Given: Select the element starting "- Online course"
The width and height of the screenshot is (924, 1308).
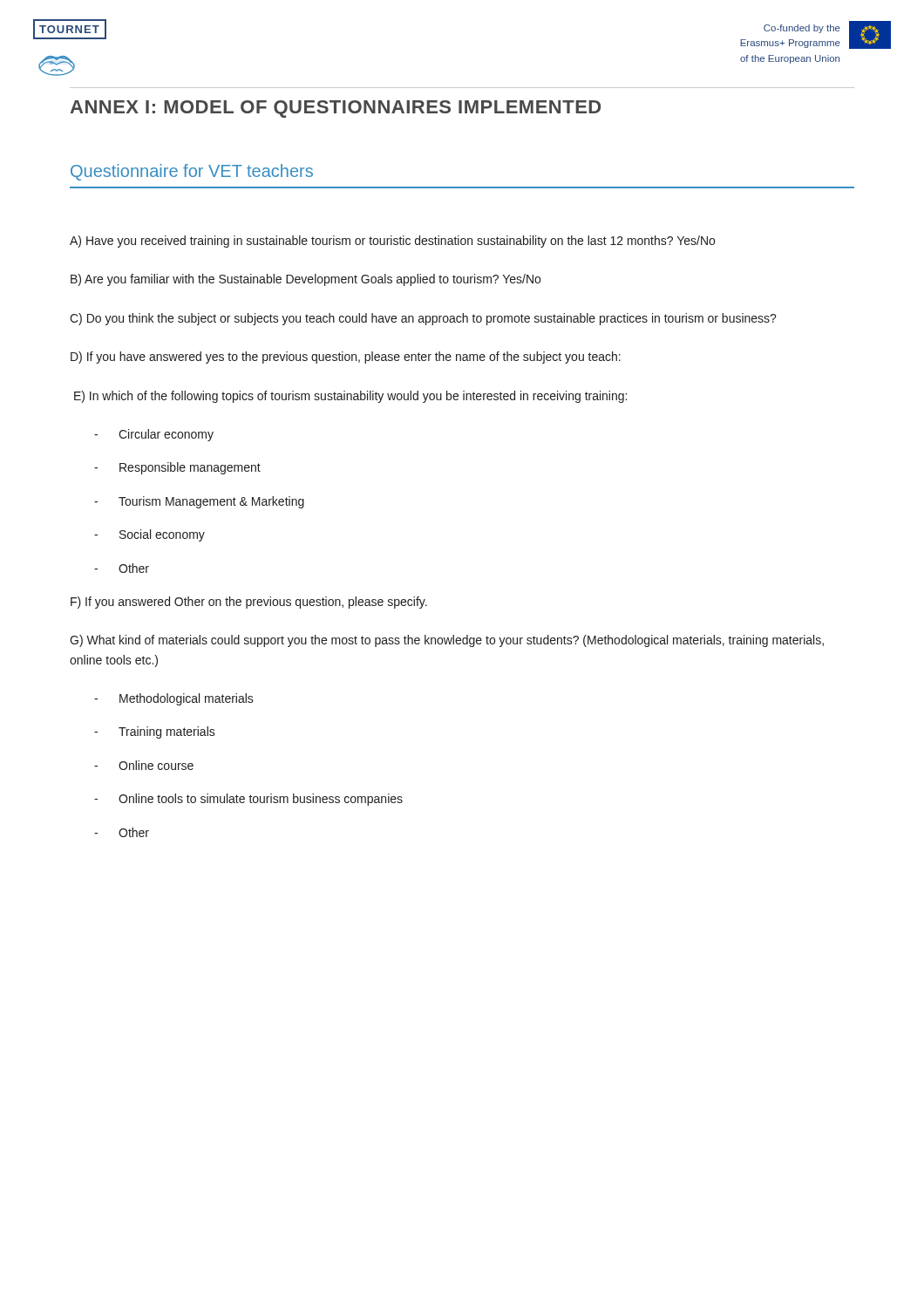Looking at the screenshot, I should coord(132,766).
